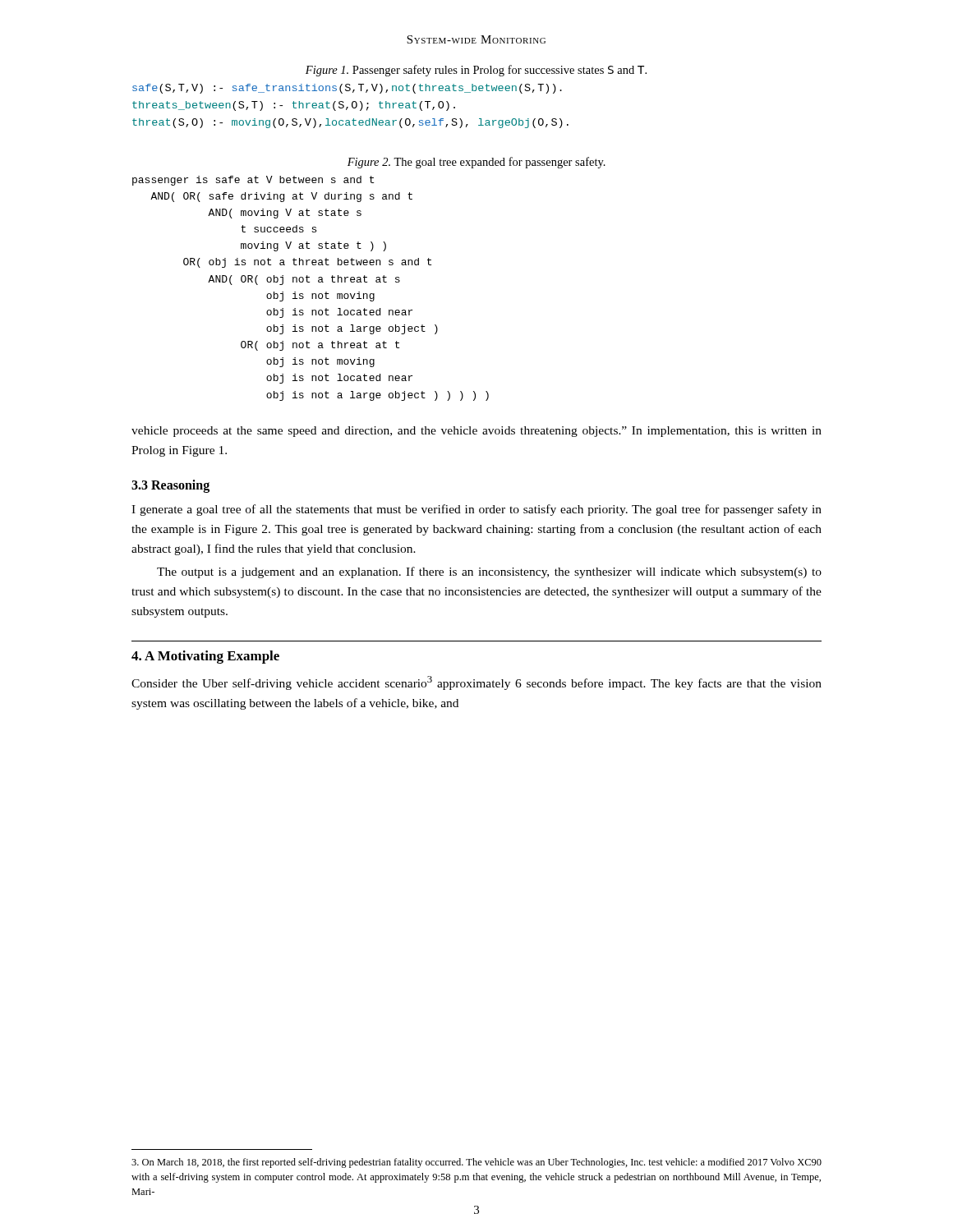
Task: Locate the block of text that opens with "I generate a goal tree"
Action: pos(476,528)
